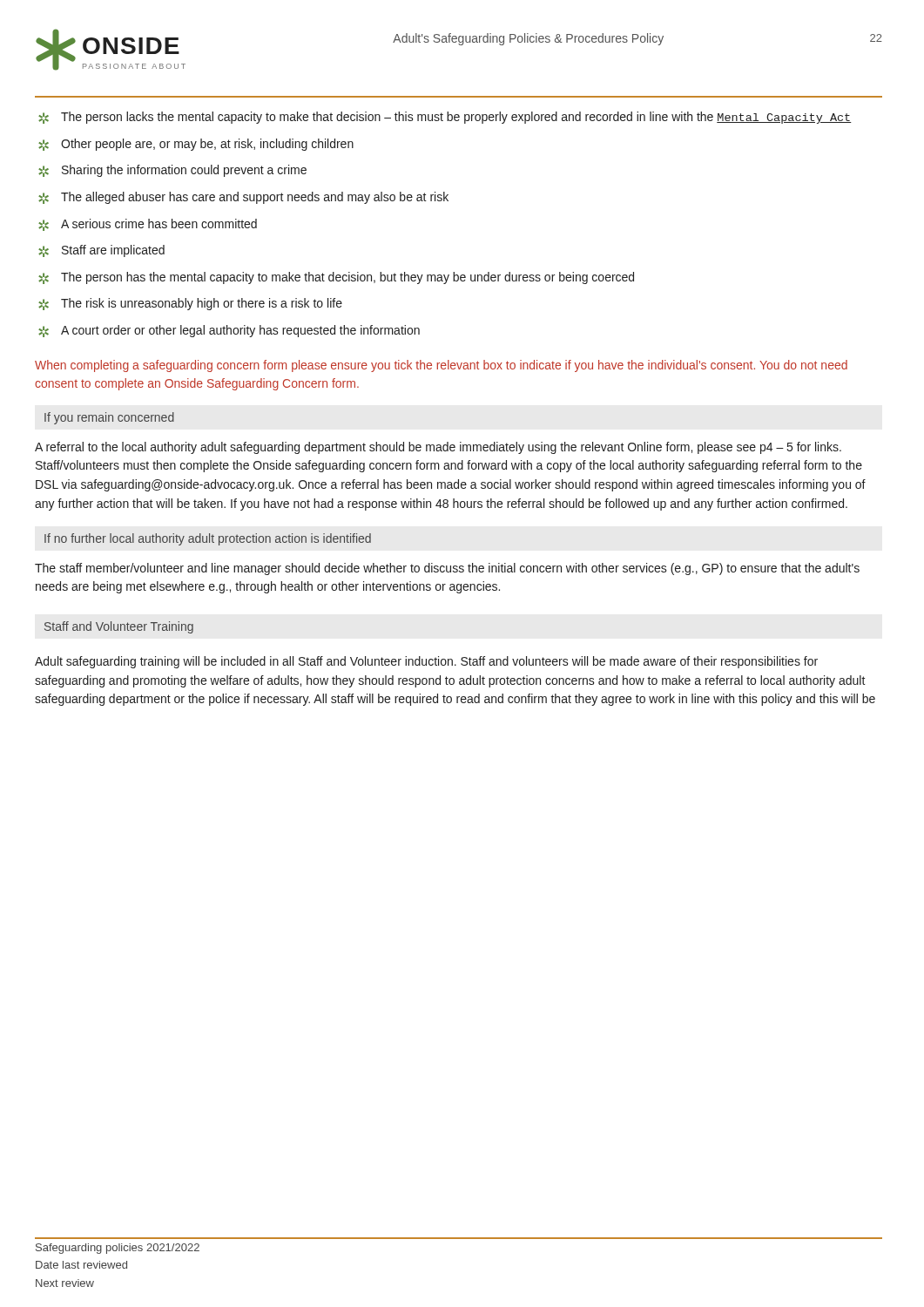Locate the block of text that opens with "Adult safeguarding training will be included in"
924x1307 pixels.
[455, 680]
